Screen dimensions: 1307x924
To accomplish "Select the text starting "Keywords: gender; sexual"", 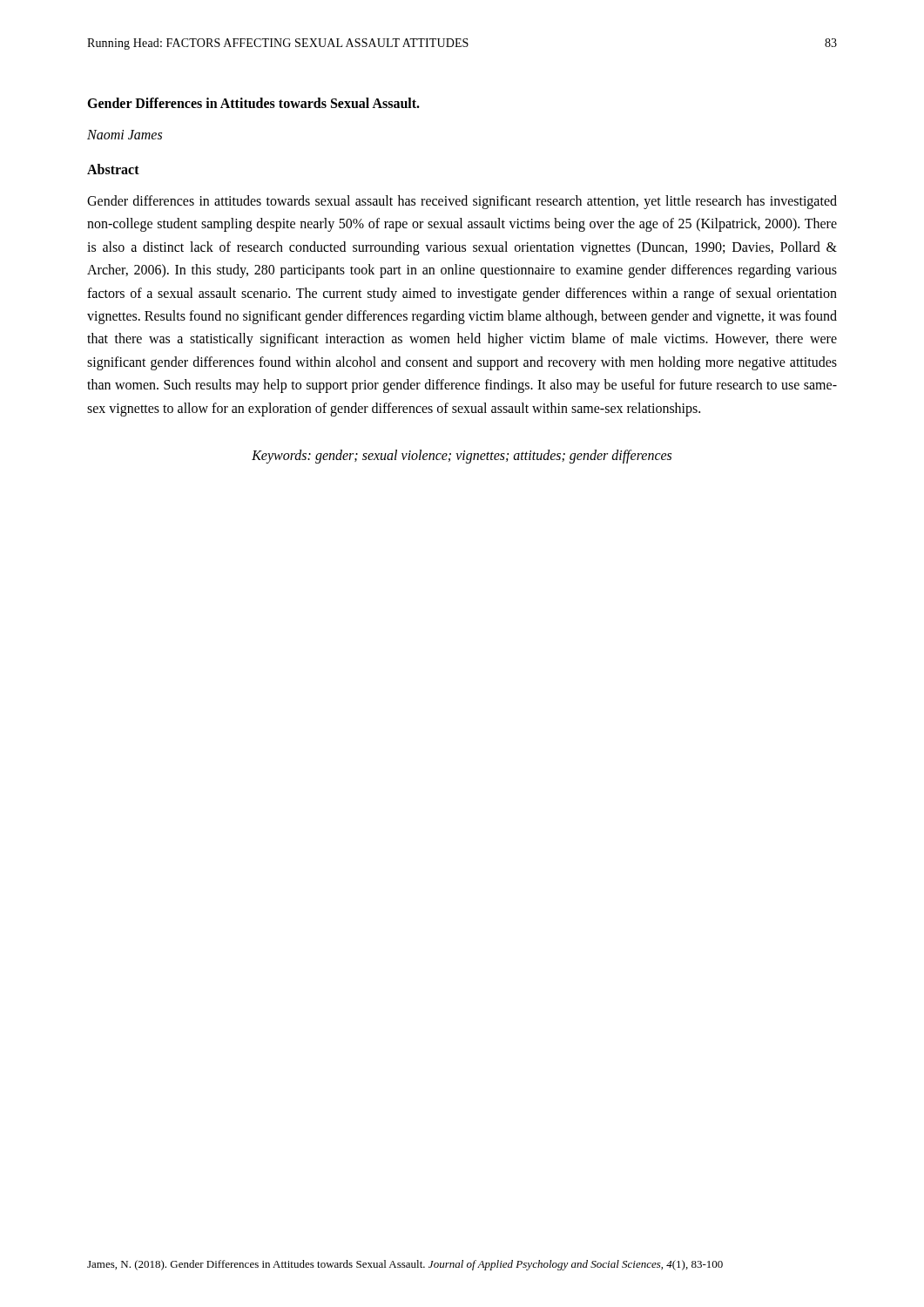I will tap(462, 455).
